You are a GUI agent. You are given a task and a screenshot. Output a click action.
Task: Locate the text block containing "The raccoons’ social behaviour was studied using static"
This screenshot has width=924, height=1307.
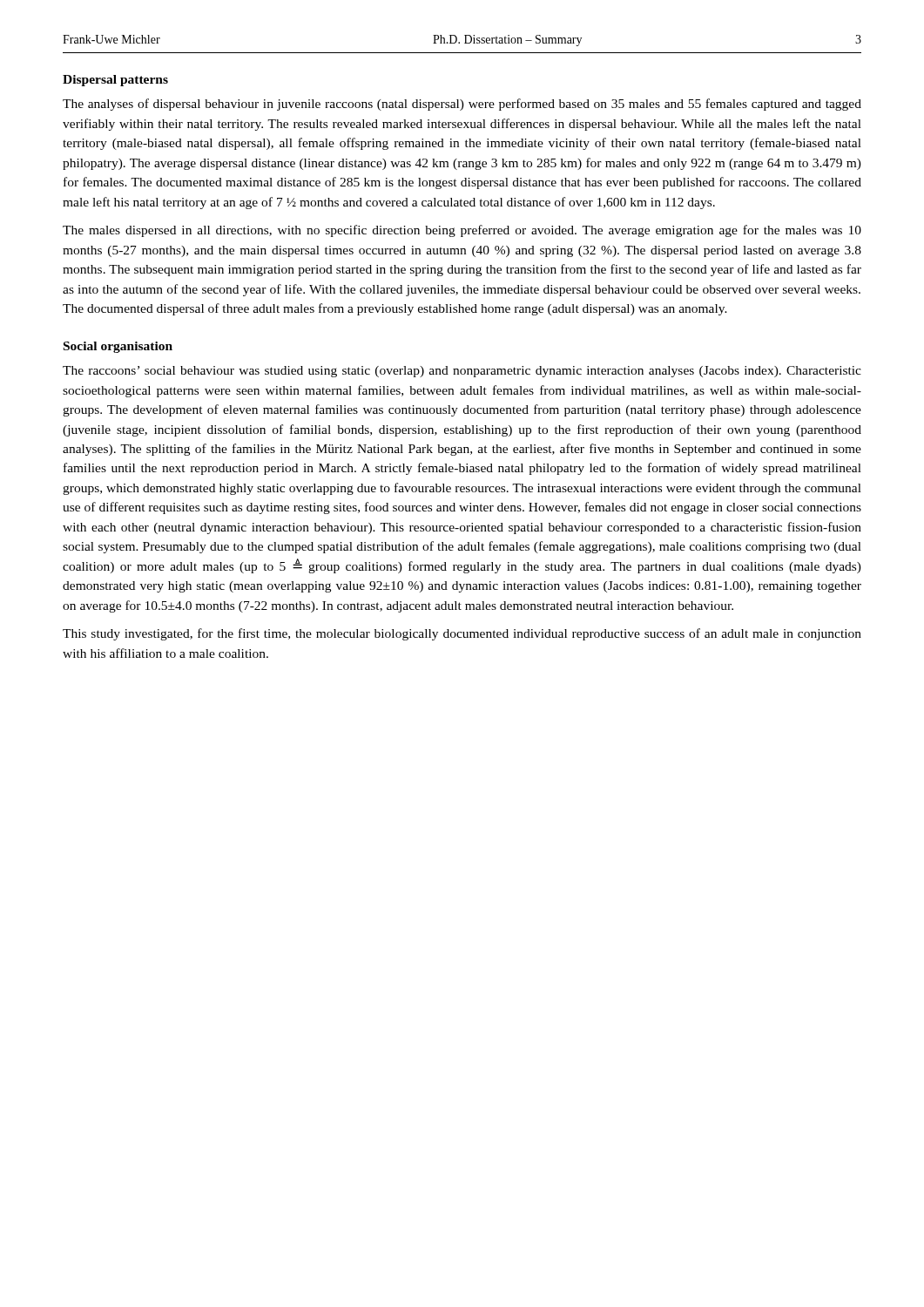coord(462,487)
